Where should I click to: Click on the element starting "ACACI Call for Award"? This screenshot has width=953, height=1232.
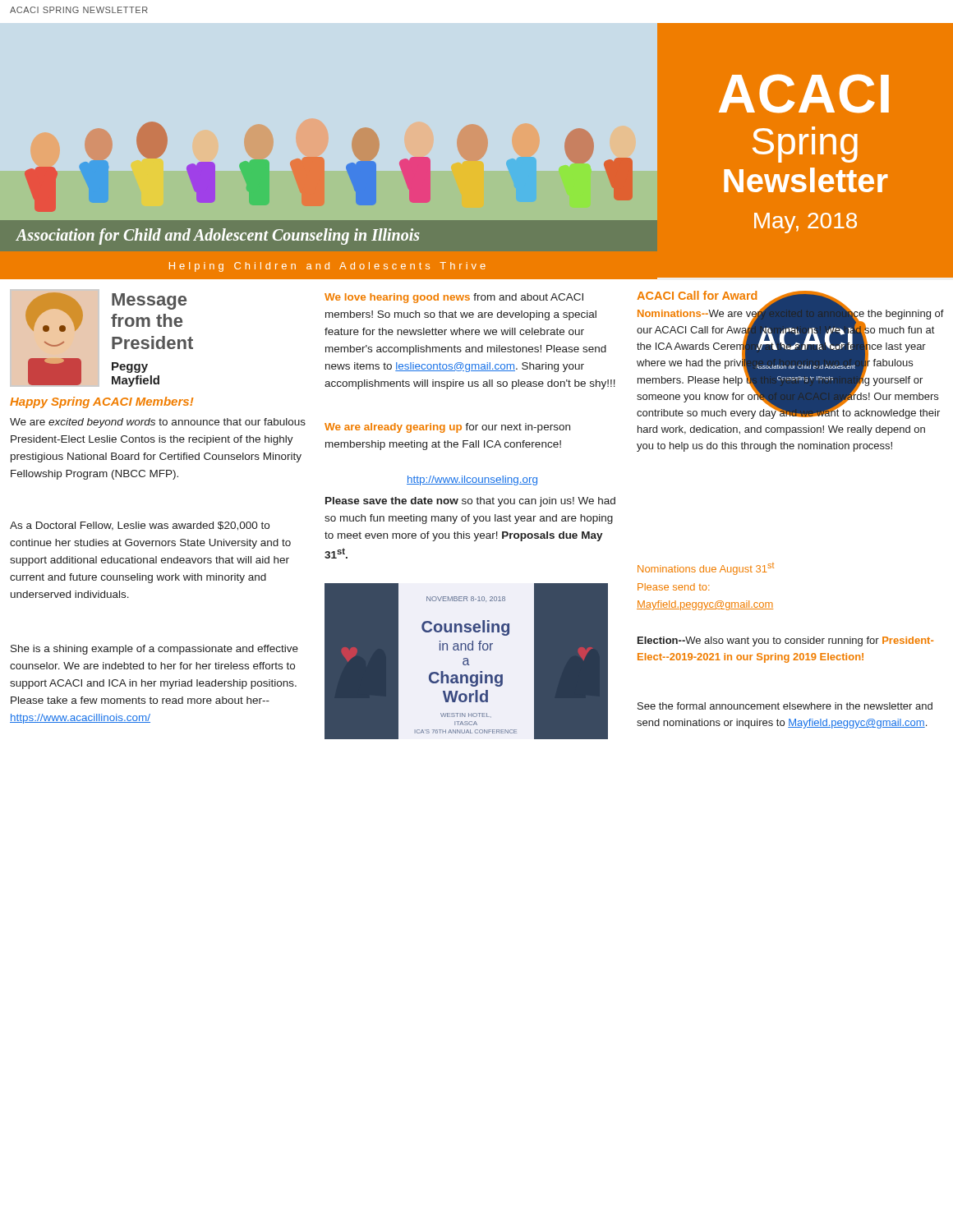tap(697, 296)
